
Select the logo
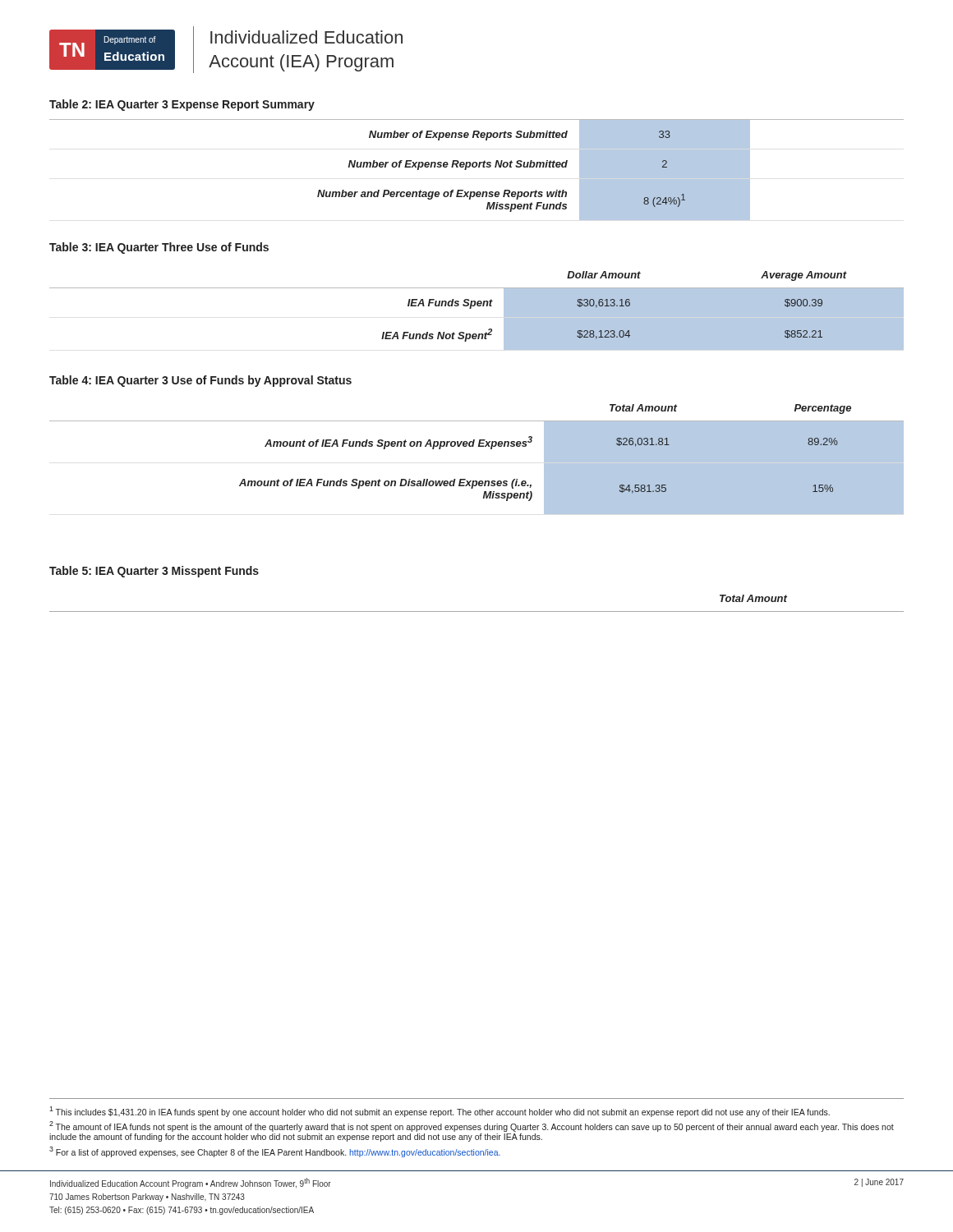pos(476,45)
